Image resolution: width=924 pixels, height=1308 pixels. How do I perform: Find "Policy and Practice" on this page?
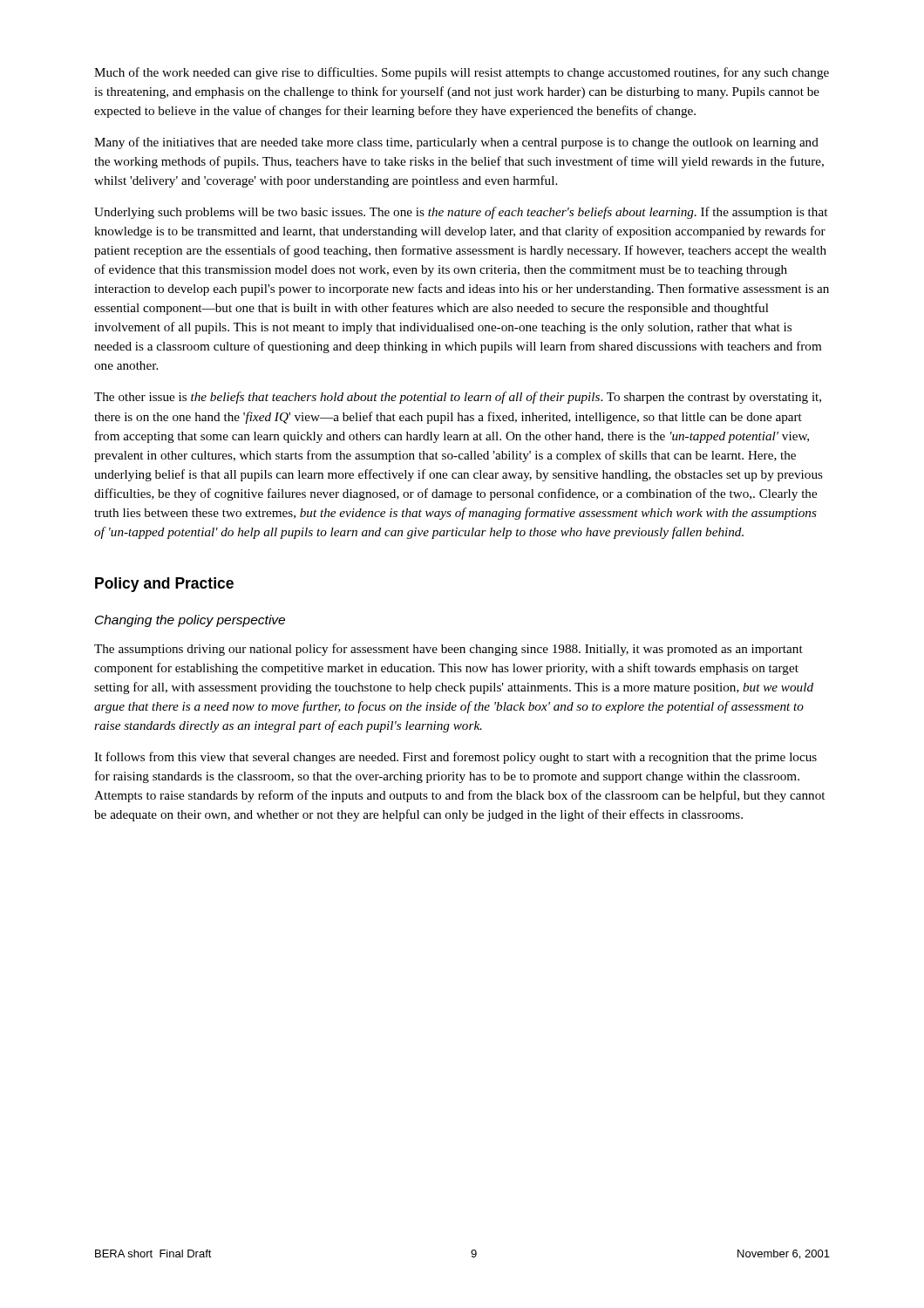[x=164, y=583]
